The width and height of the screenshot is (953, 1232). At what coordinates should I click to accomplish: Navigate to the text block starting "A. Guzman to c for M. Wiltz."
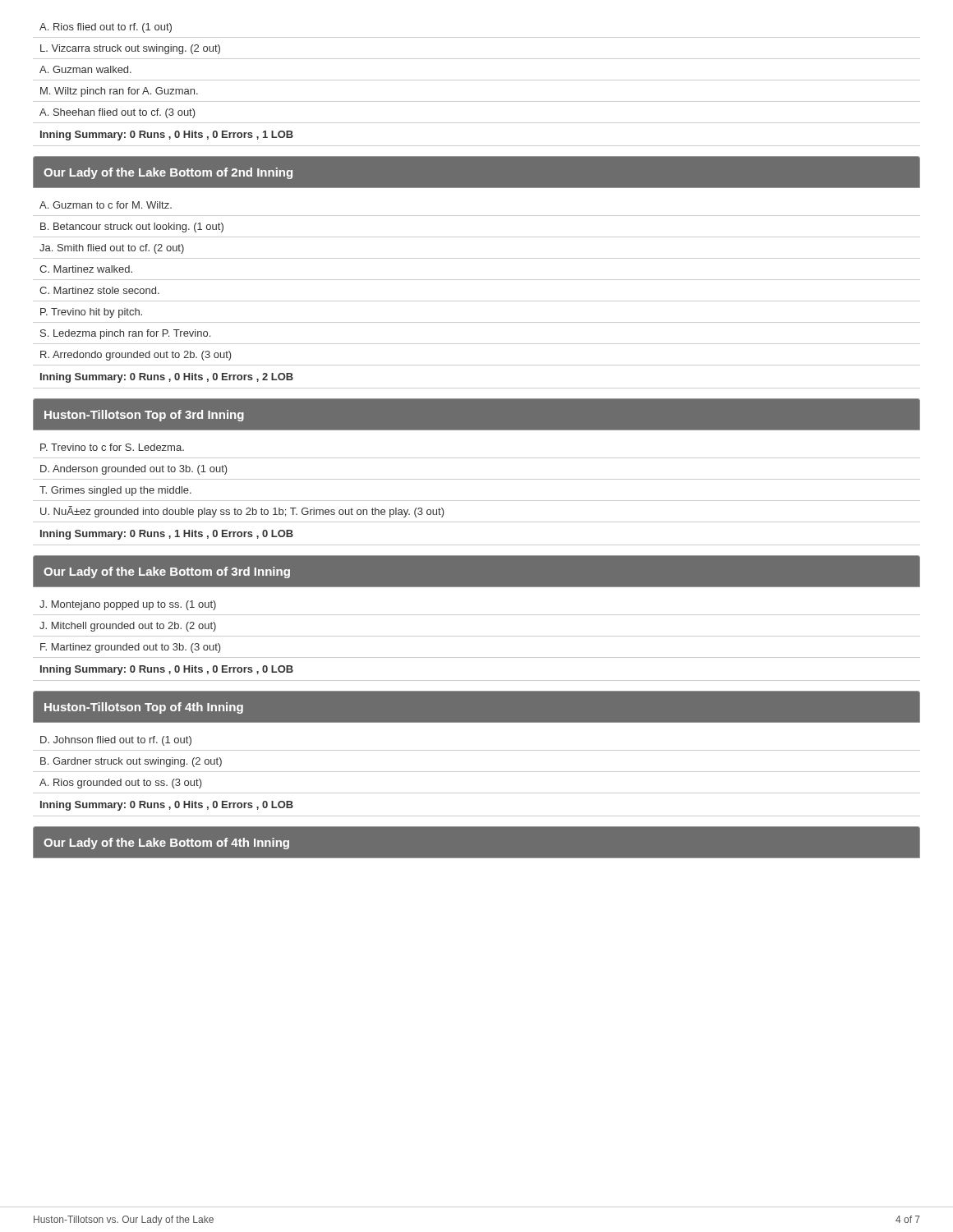pos(106,205)
